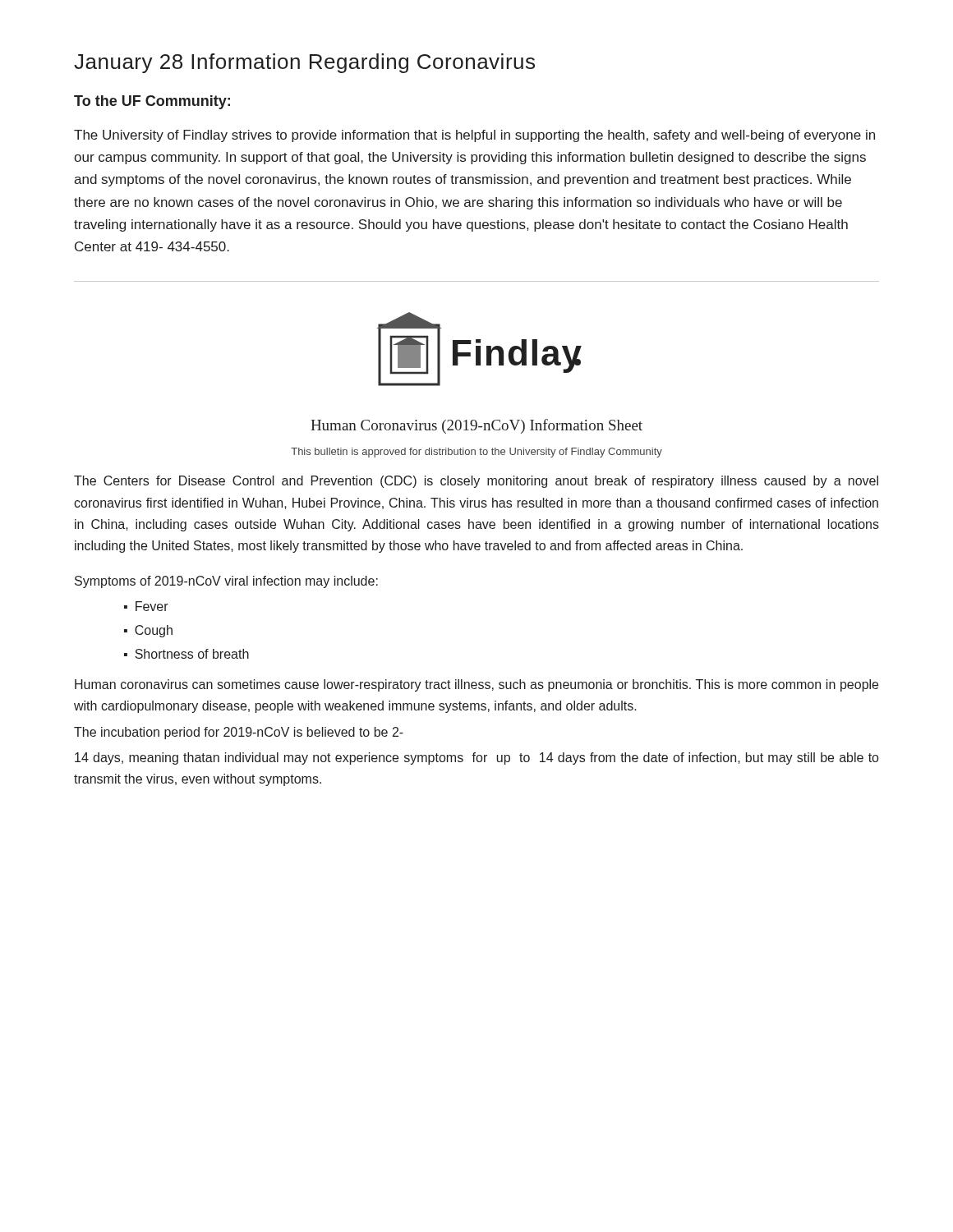953x1232 pixels.
Task: Find the block on this page that starts "Human coronavirus can sometimes cause lower-respiratory"
Action: point(476,696)
